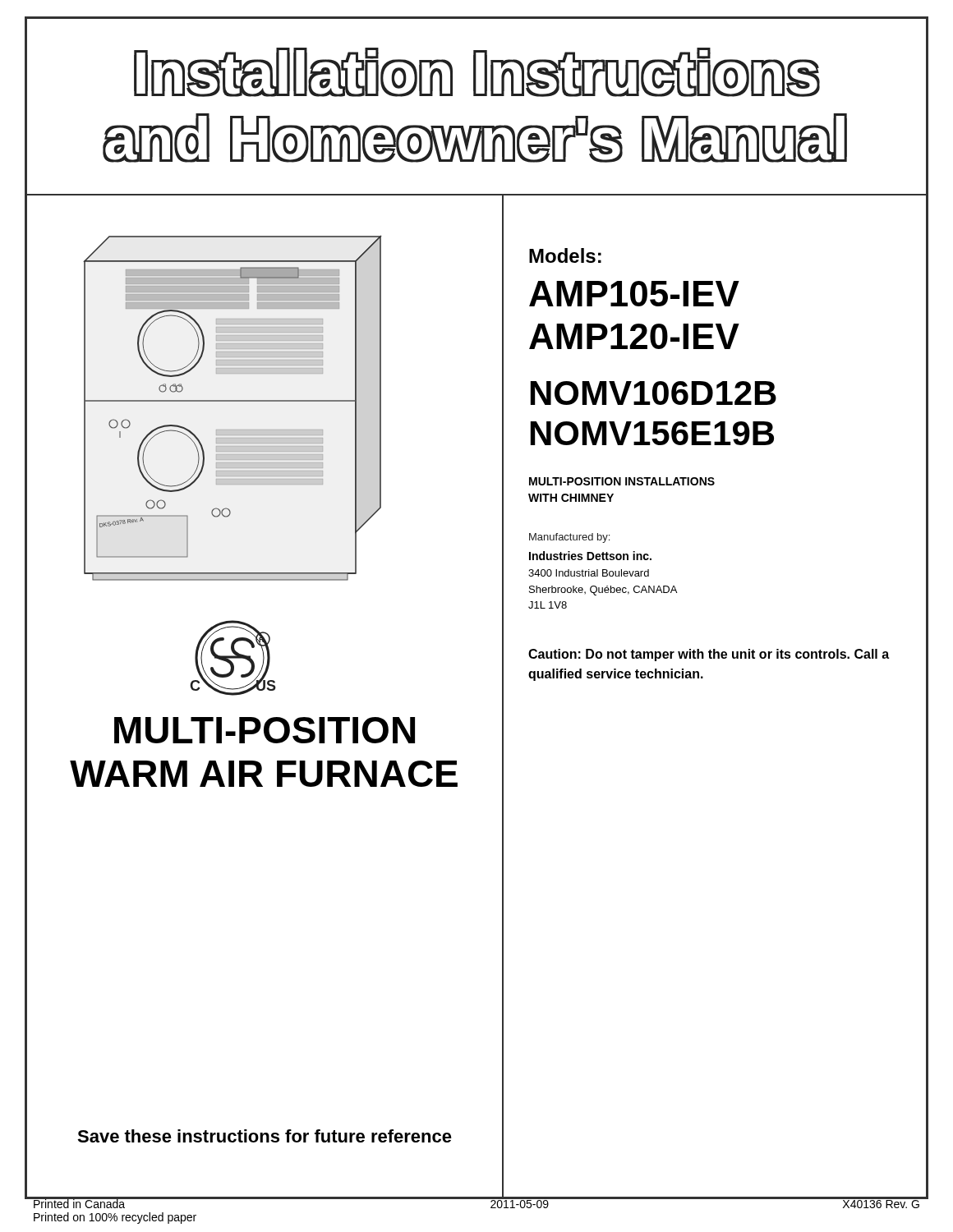This screenshot has height=1232, width=953.
Task: Click on the block starting "Save these instructions for"
Action: coord(265,1136)
